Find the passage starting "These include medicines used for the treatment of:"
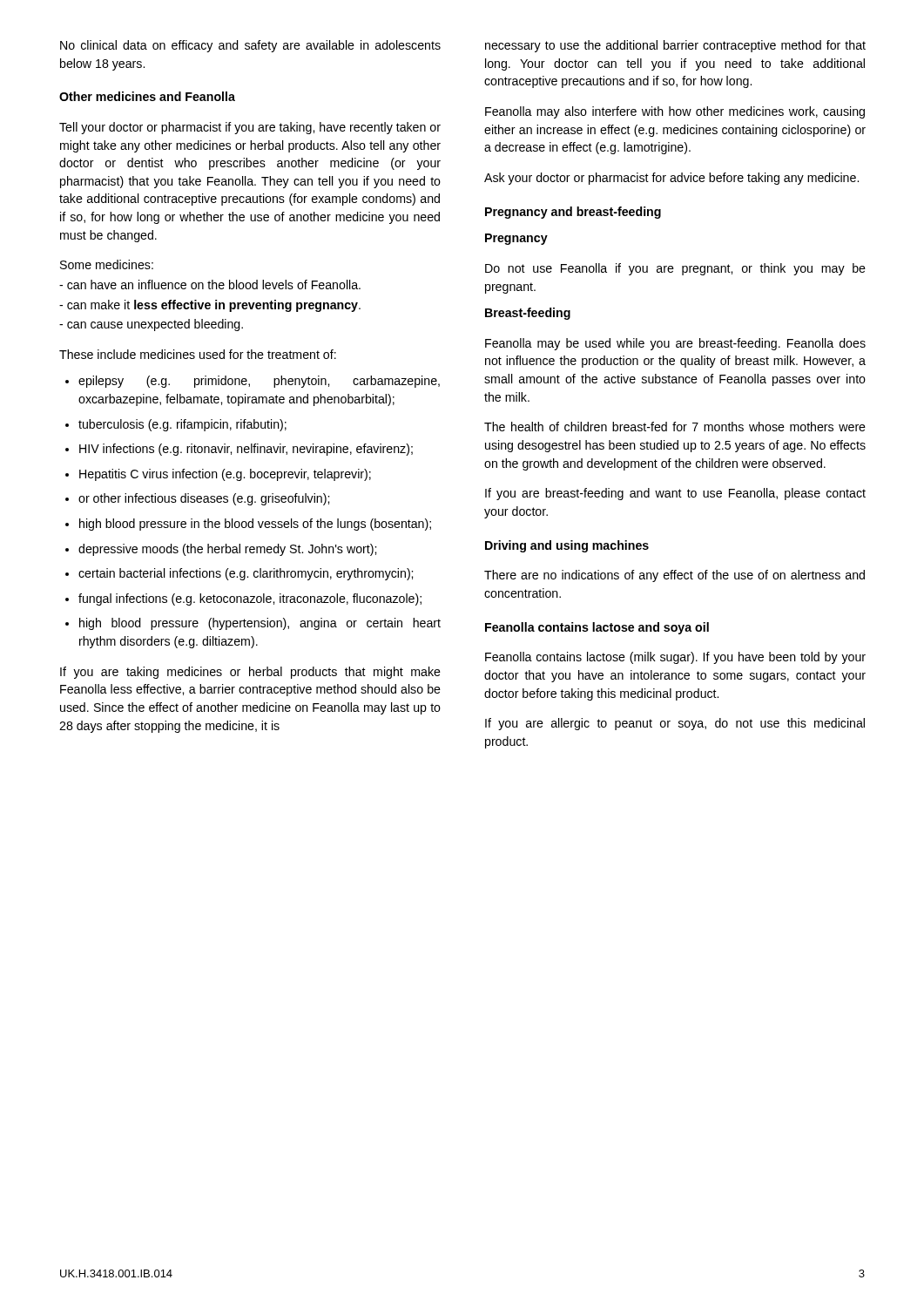The height and width of the screenshot is (1307, 924). click(250, 355)
